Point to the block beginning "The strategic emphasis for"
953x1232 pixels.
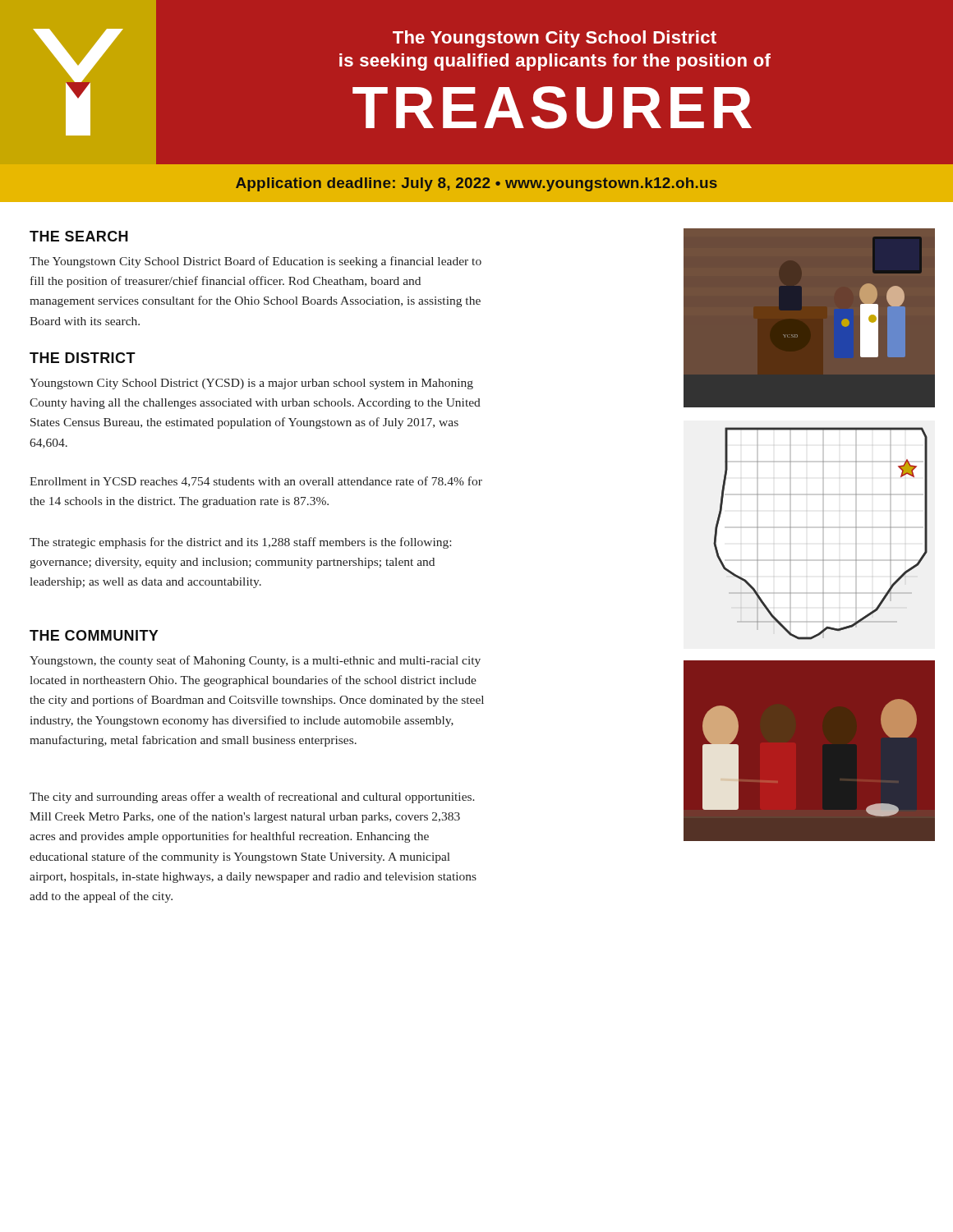258,562
